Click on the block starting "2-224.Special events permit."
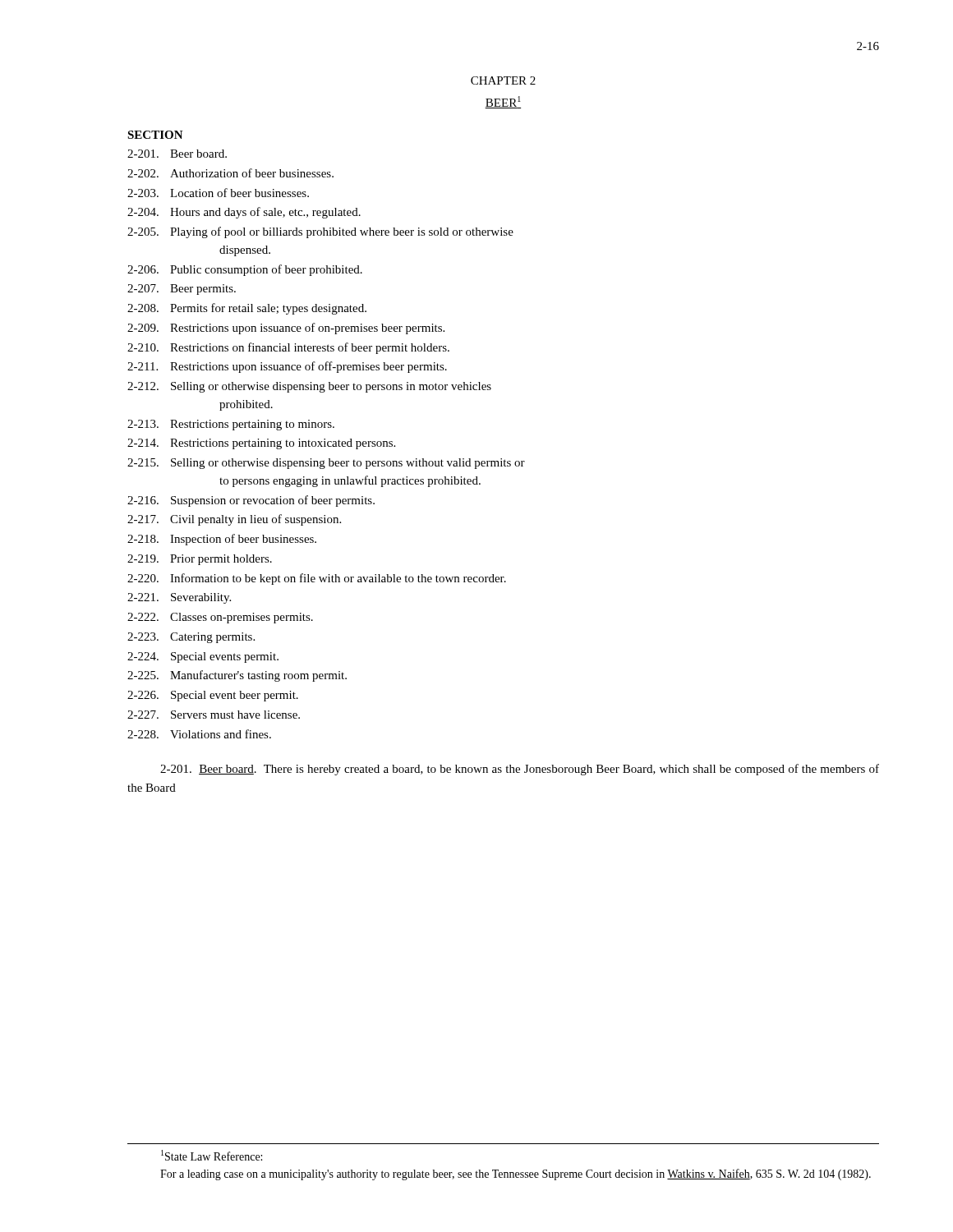 tap(203, 657)
